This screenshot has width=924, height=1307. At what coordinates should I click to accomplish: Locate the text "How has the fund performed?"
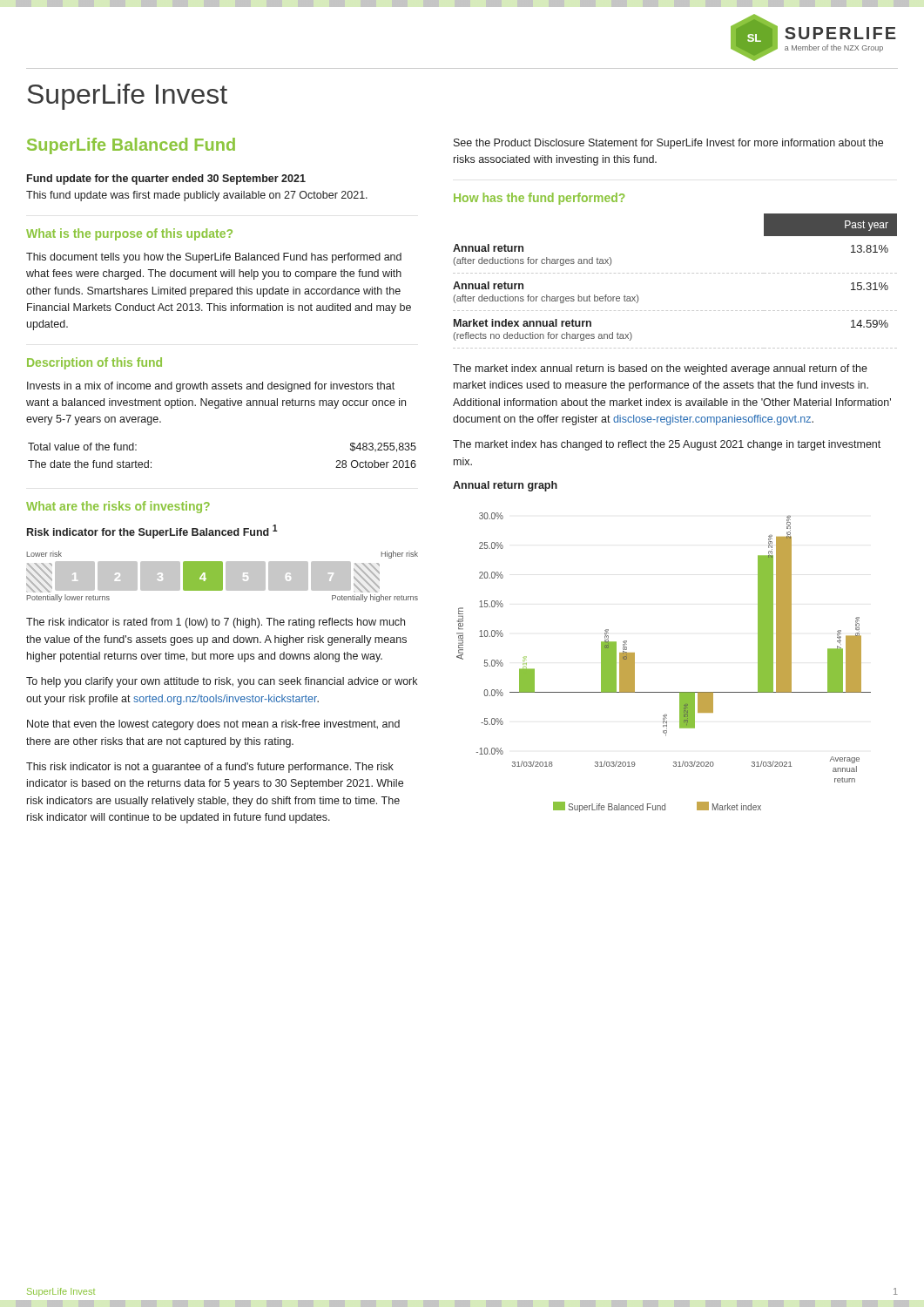[x=539, y=198]
